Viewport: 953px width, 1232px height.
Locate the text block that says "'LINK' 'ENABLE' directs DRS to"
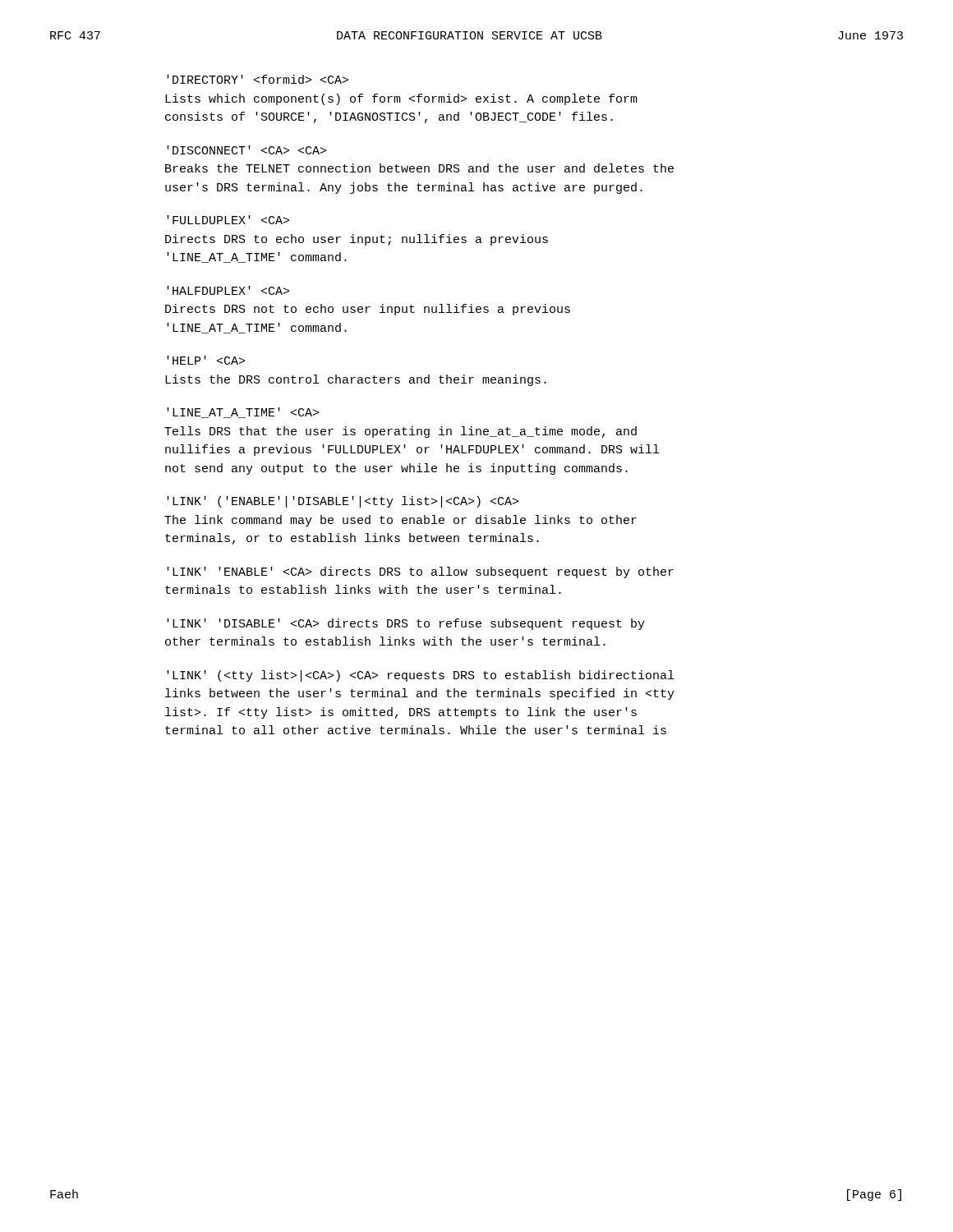pos(419,582)
